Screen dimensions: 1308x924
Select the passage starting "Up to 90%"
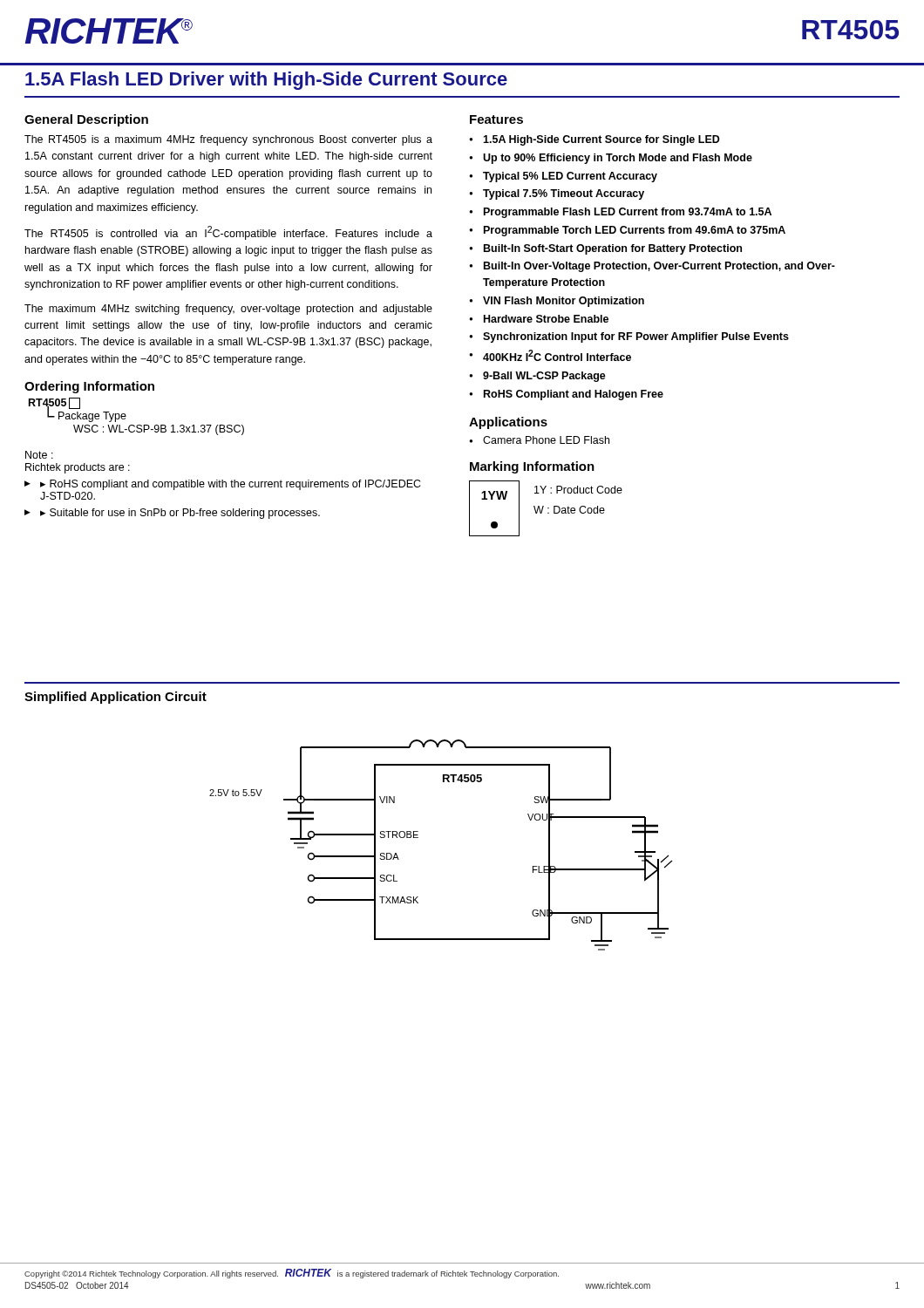point(618,158)
